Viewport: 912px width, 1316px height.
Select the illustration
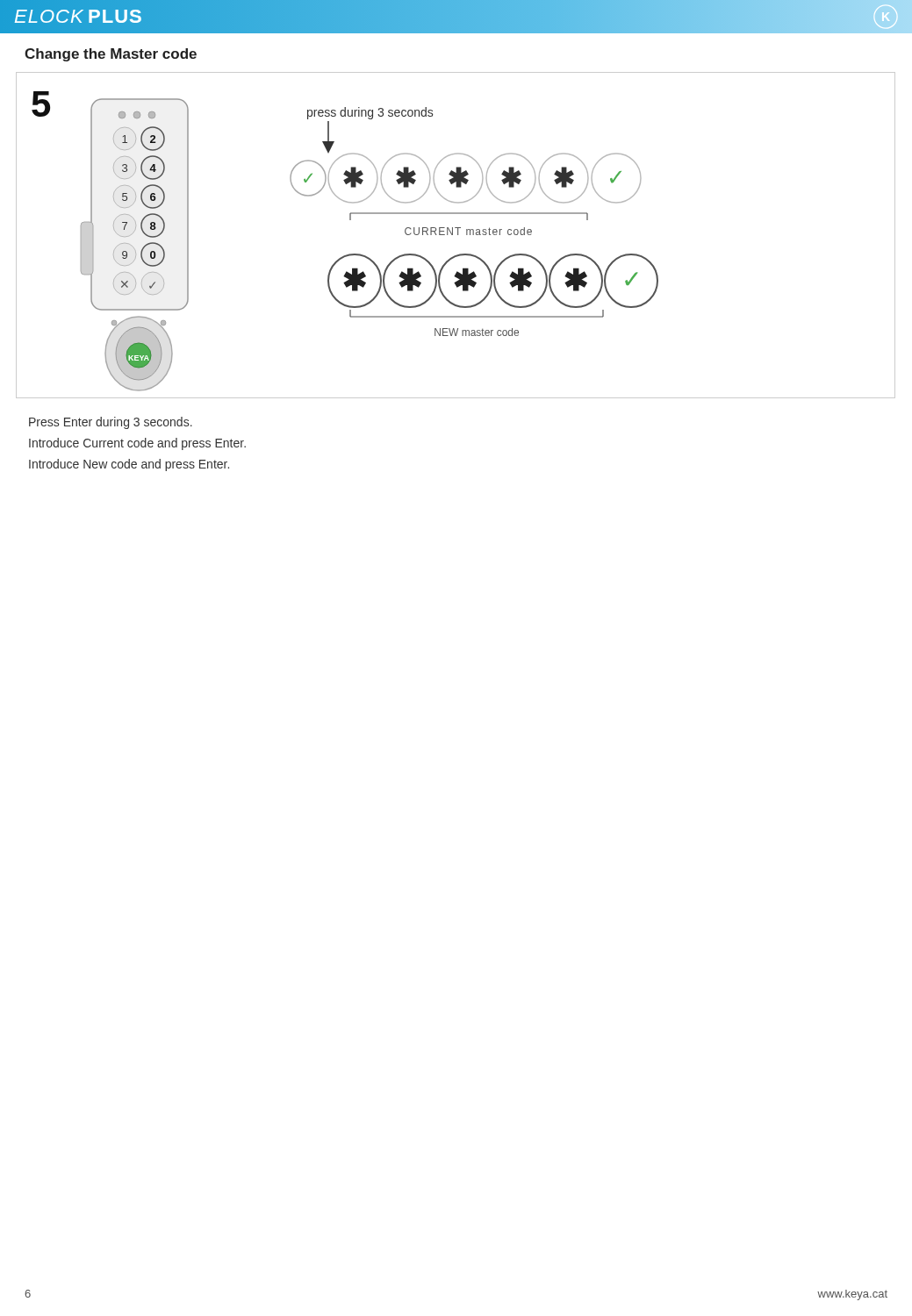click(x=456, y=235)
